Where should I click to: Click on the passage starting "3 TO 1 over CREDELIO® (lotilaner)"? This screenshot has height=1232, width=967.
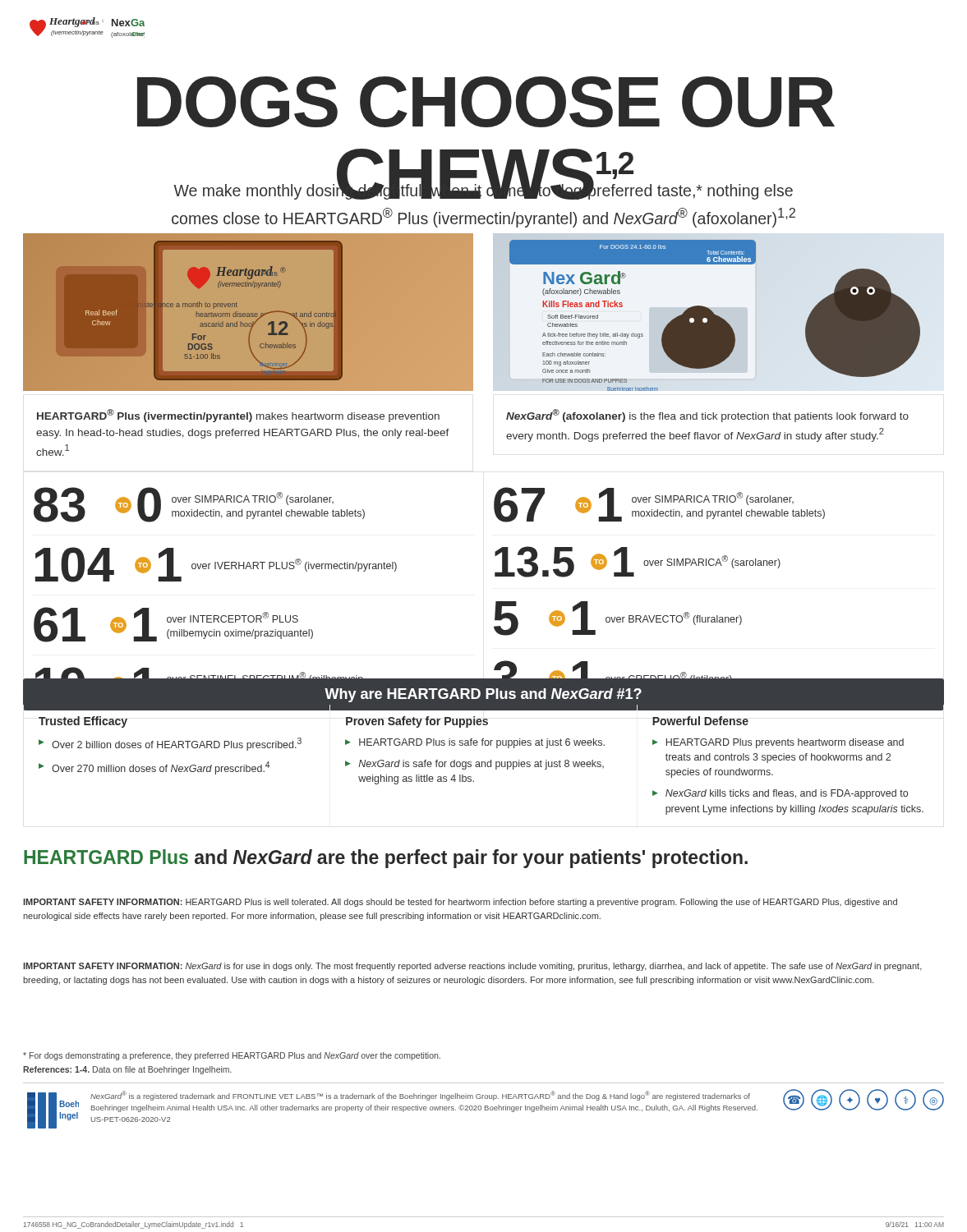[612, 678]
